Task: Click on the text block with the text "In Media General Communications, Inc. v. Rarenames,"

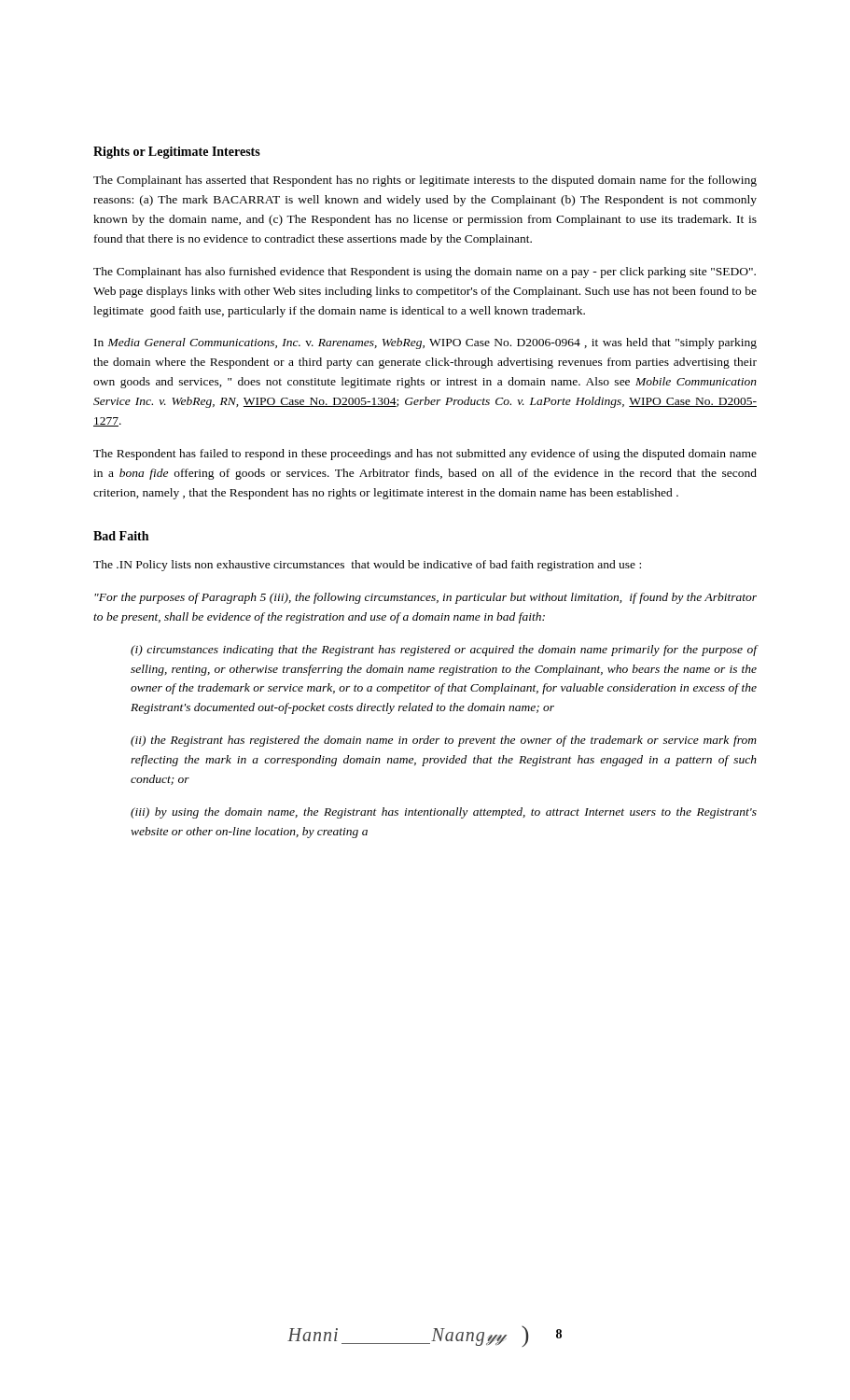Action: 425,382
